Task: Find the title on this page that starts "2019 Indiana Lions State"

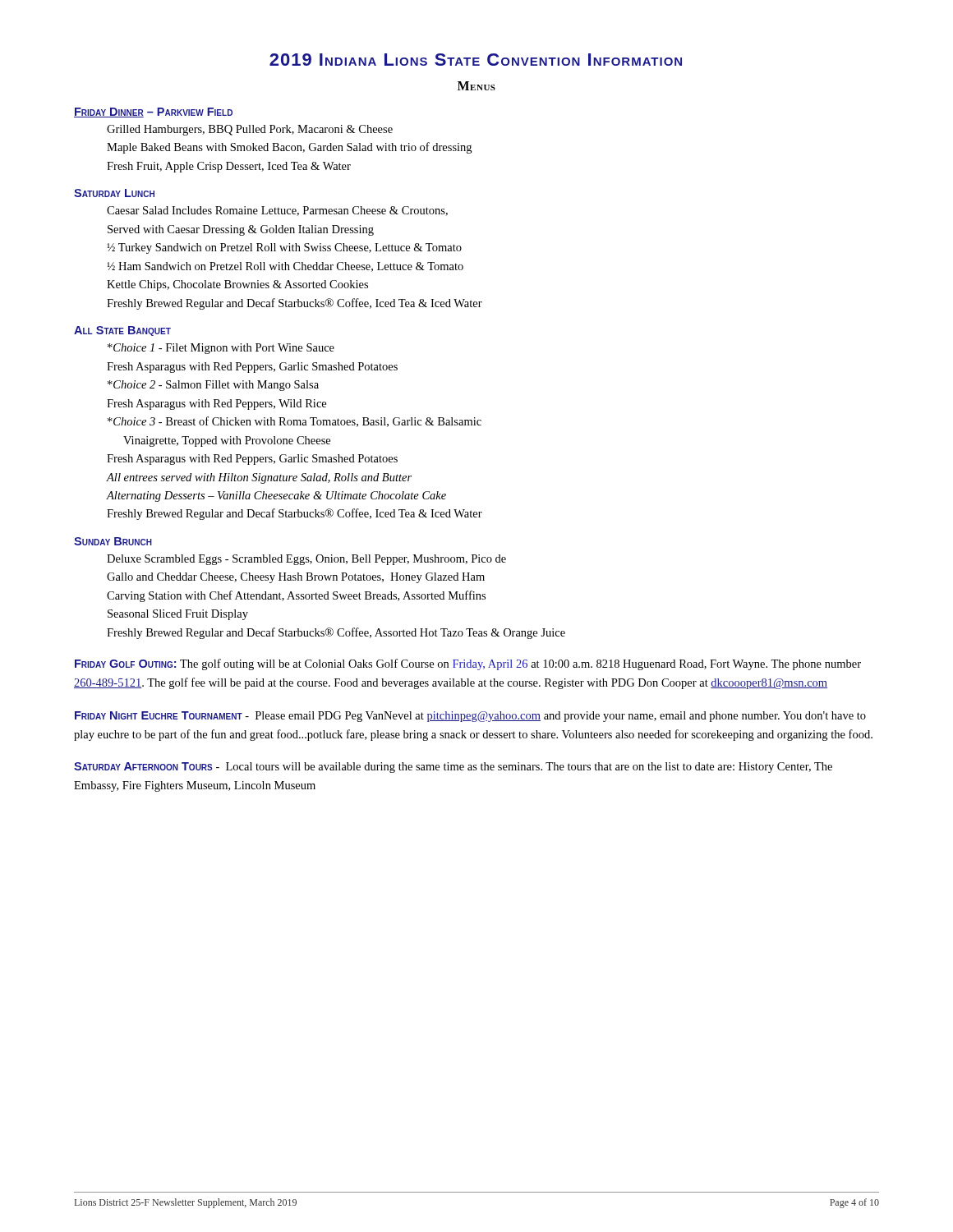Action: 476,60
